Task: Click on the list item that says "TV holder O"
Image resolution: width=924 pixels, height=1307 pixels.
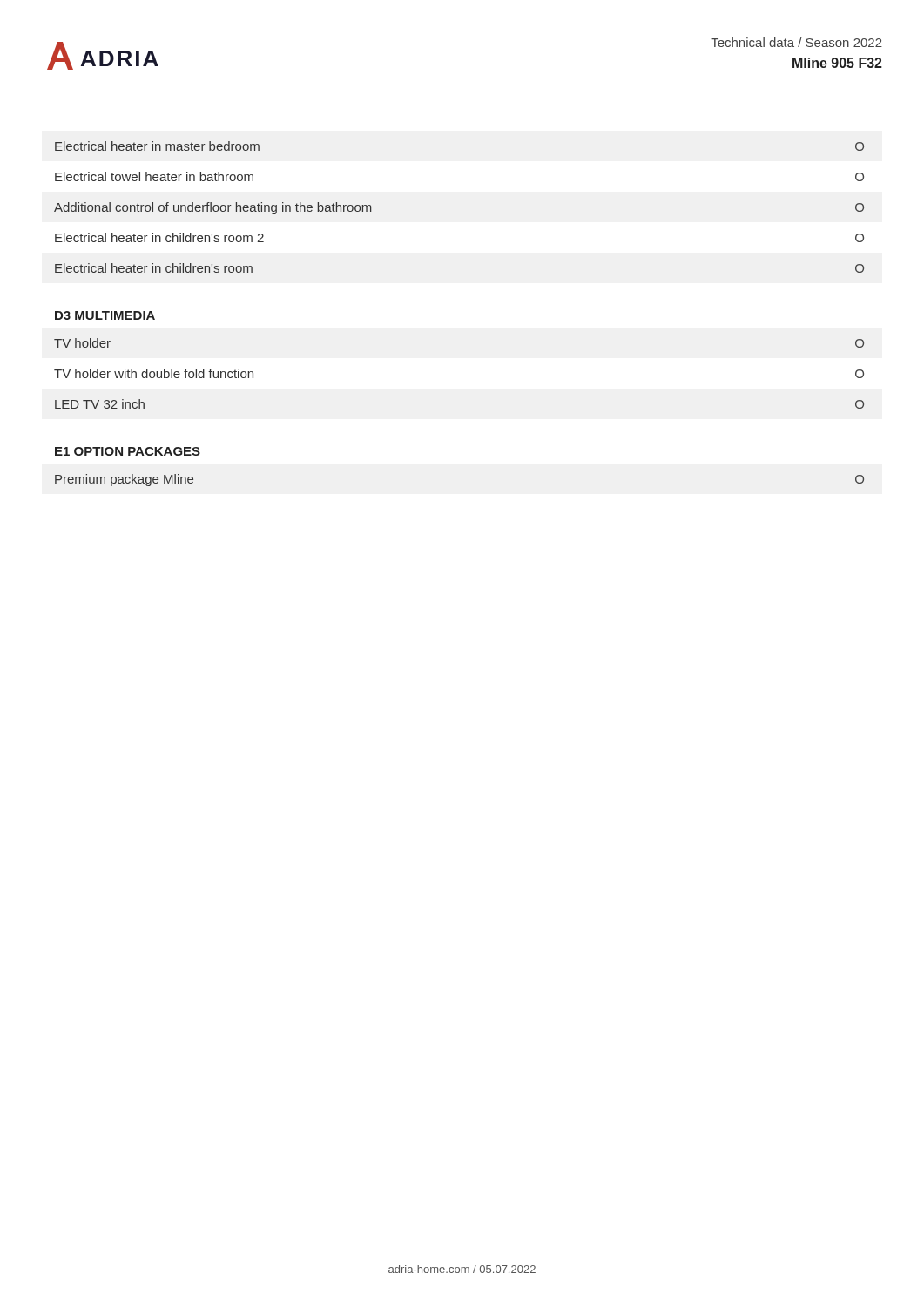Action: [x=84, y=342]
